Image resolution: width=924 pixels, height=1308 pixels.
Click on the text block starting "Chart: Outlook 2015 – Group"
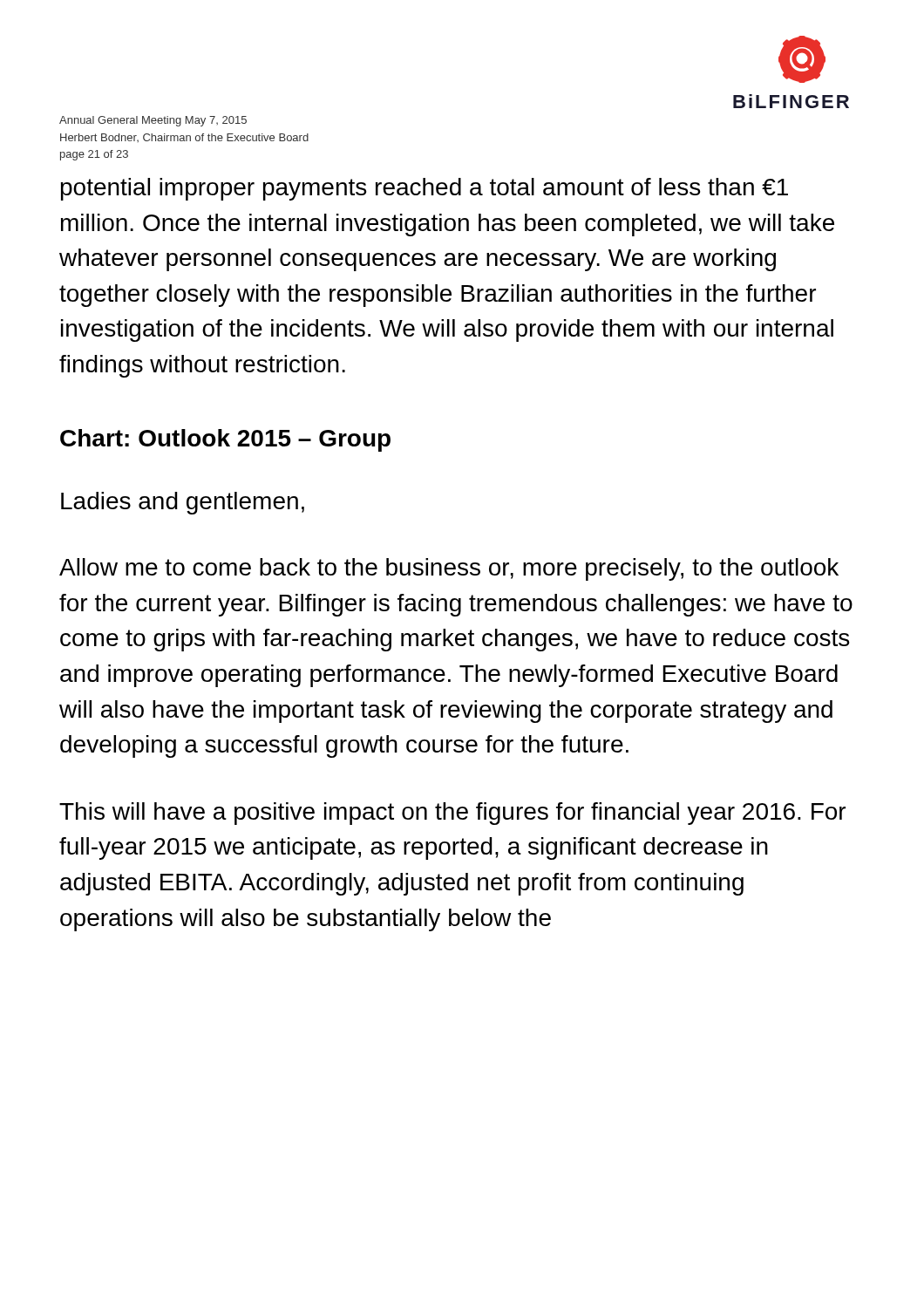225,438
